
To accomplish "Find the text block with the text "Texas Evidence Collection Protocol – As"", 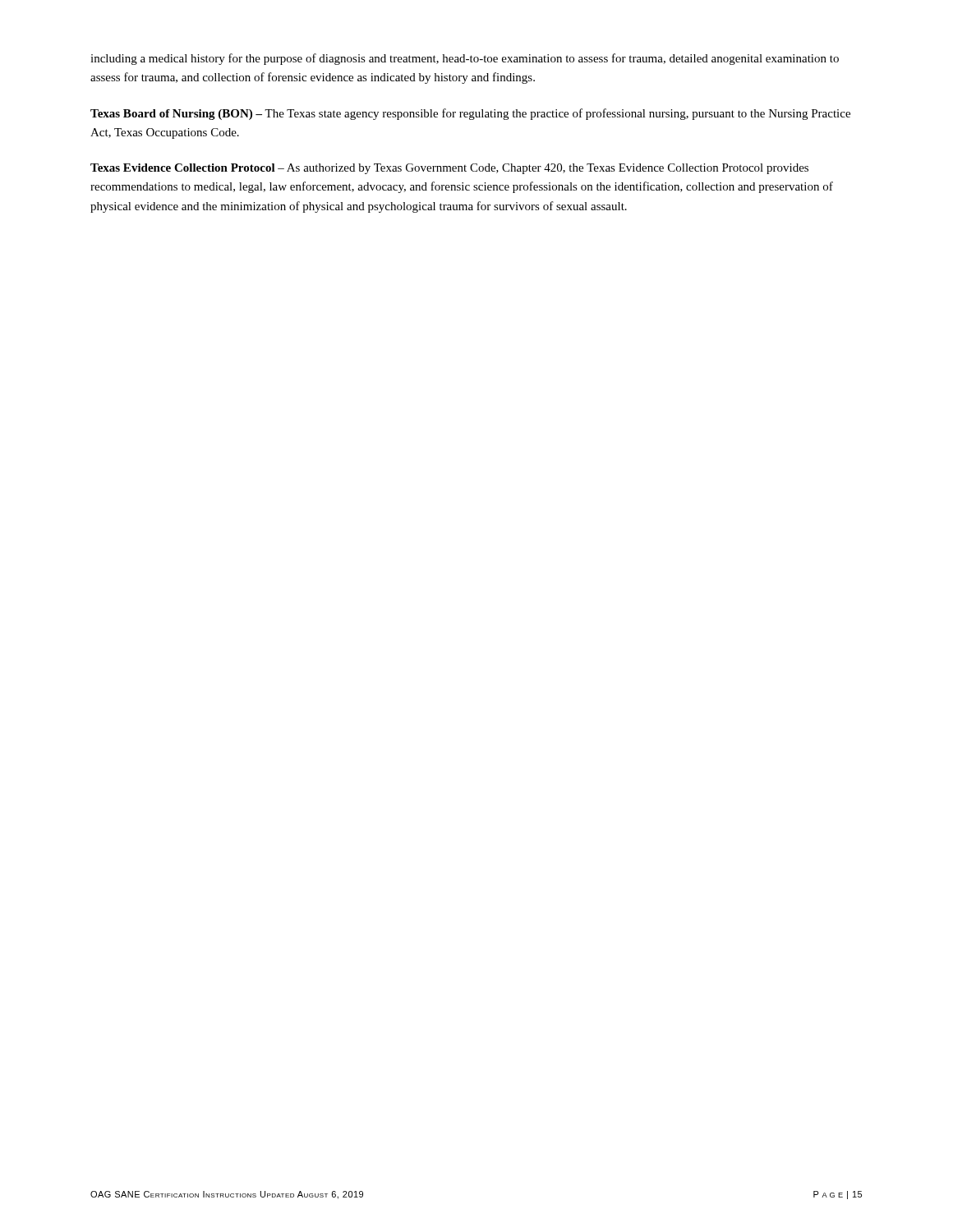I will pos(462,187).
